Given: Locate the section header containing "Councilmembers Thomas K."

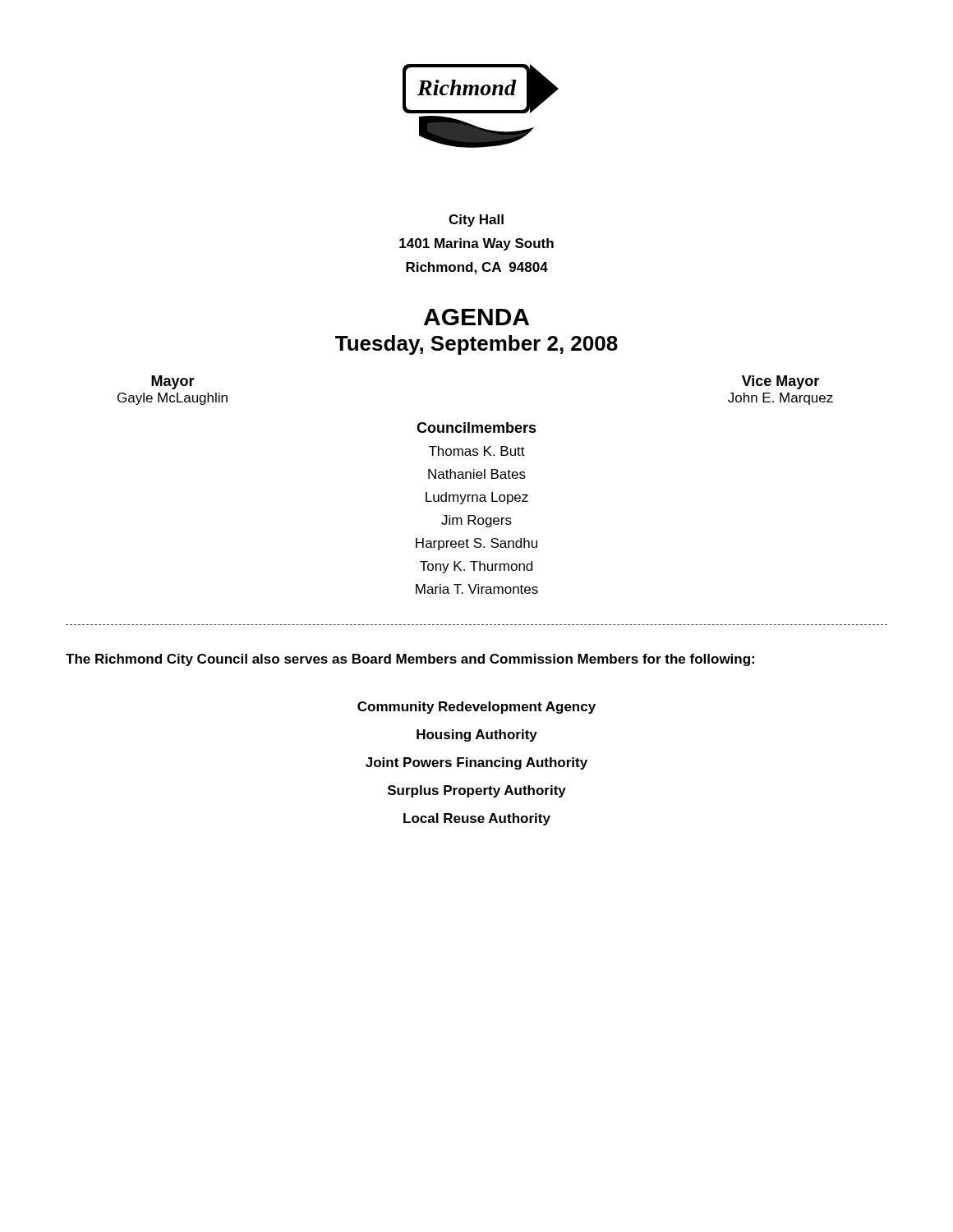Looking at the screenshot, I should [476, 510].
